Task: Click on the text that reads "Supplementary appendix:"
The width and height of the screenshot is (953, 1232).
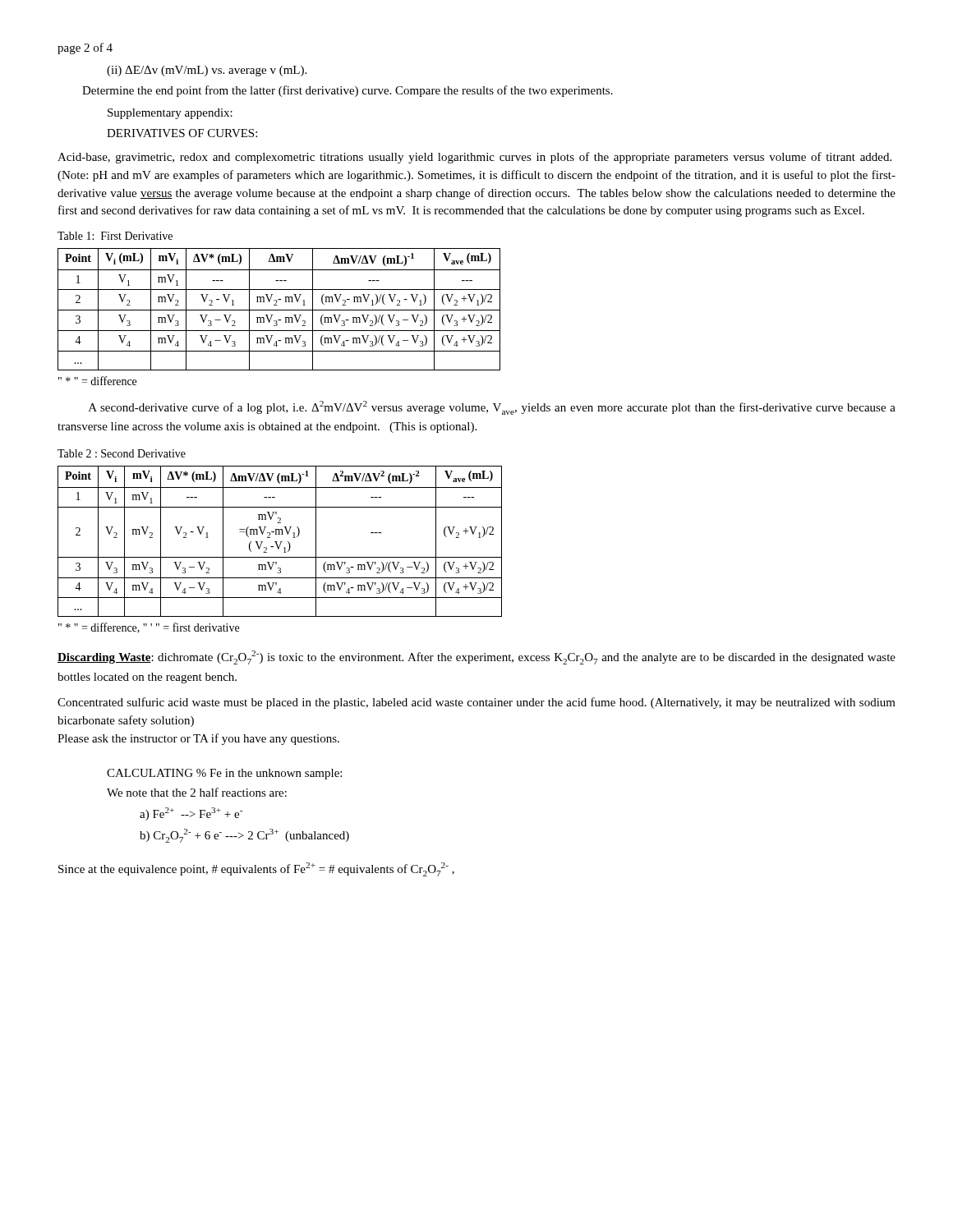Action: pos(170,113)
